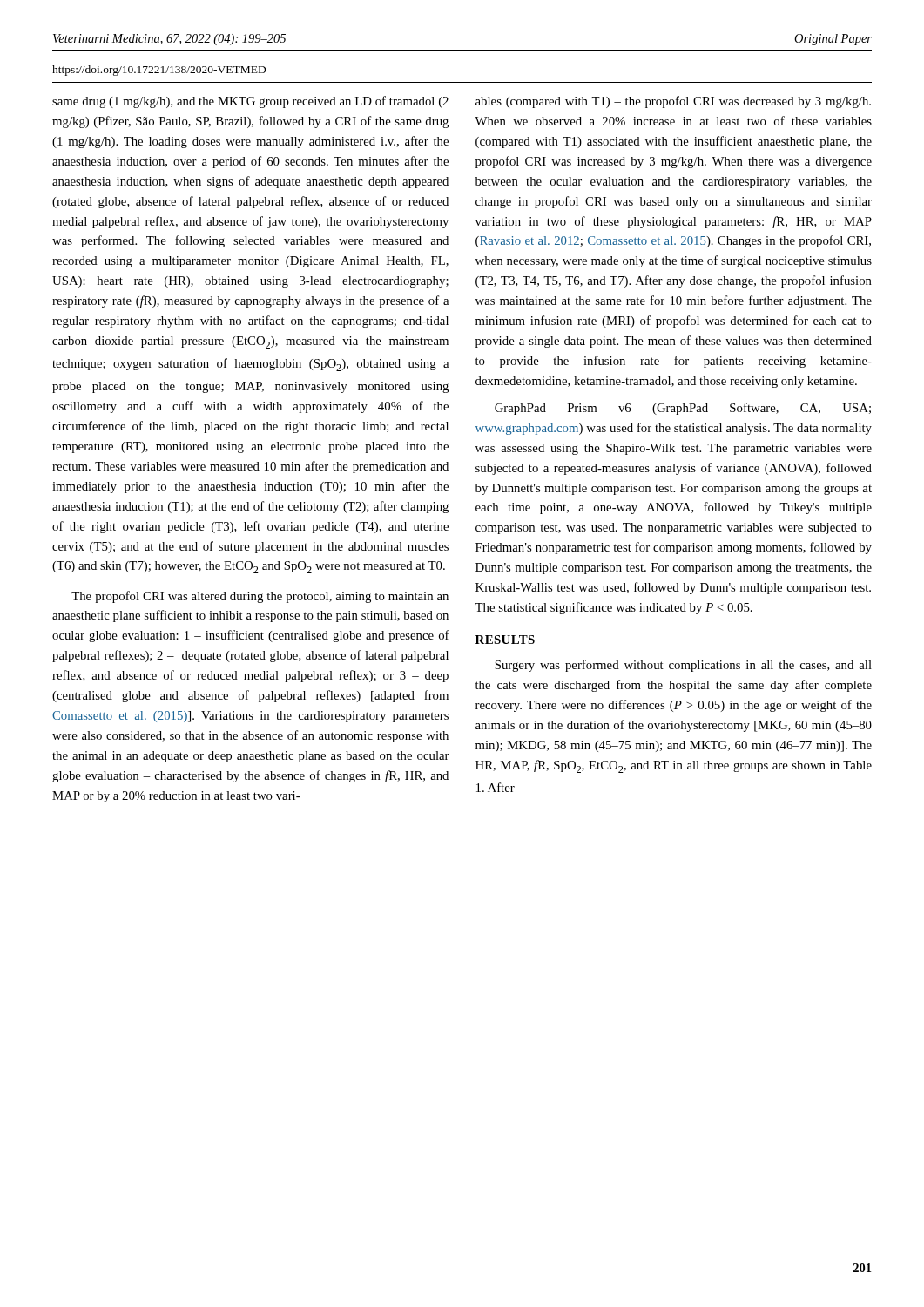Locate the block of text that opens with "GraphPad Prism v6 (GraphPad Software, CA, USA; www.graphpad.com)"
This screenshot has height=1307, width=924.
673,508
